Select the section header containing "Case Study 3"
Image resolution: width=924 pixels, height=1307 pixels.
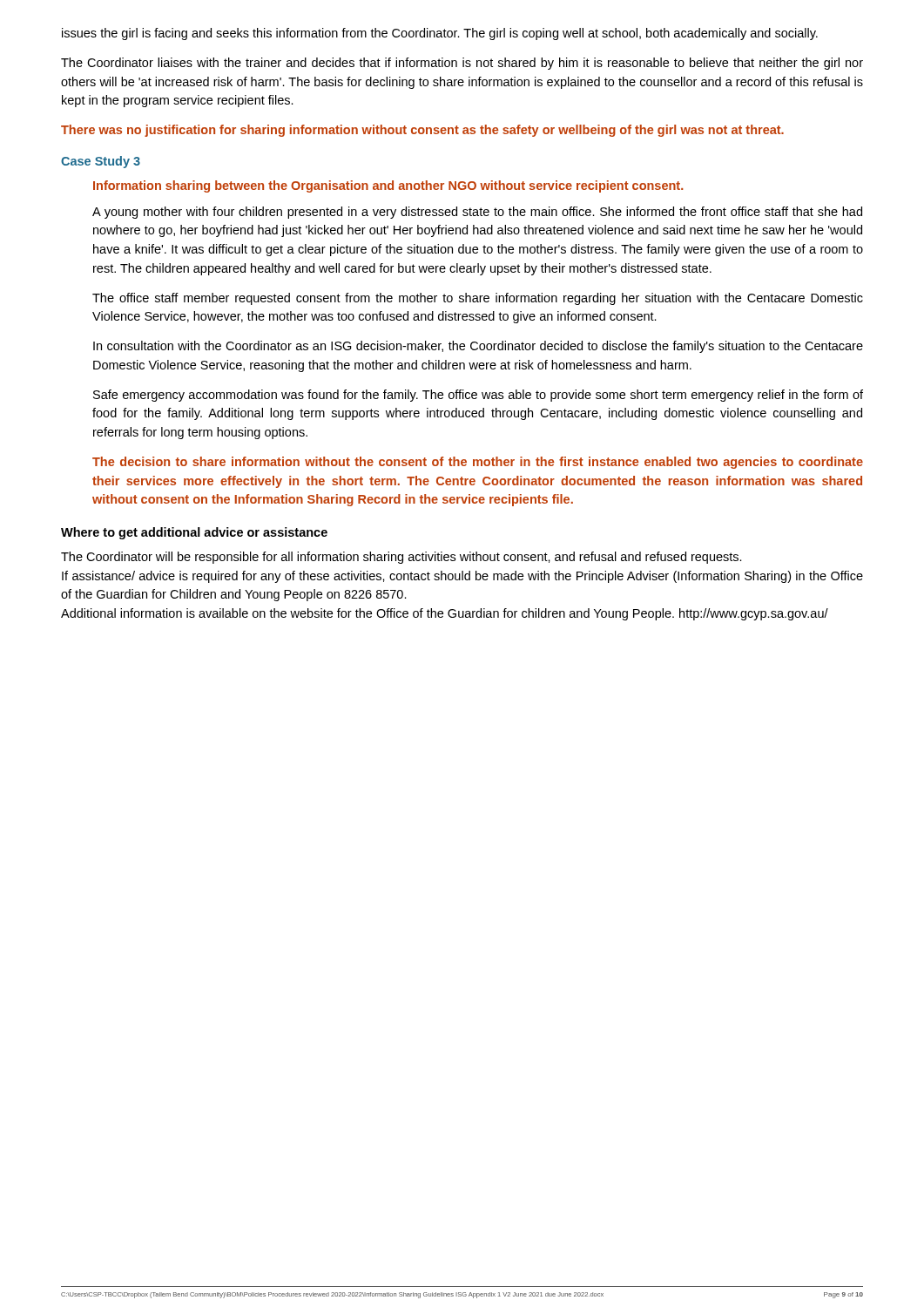[101, 161]
